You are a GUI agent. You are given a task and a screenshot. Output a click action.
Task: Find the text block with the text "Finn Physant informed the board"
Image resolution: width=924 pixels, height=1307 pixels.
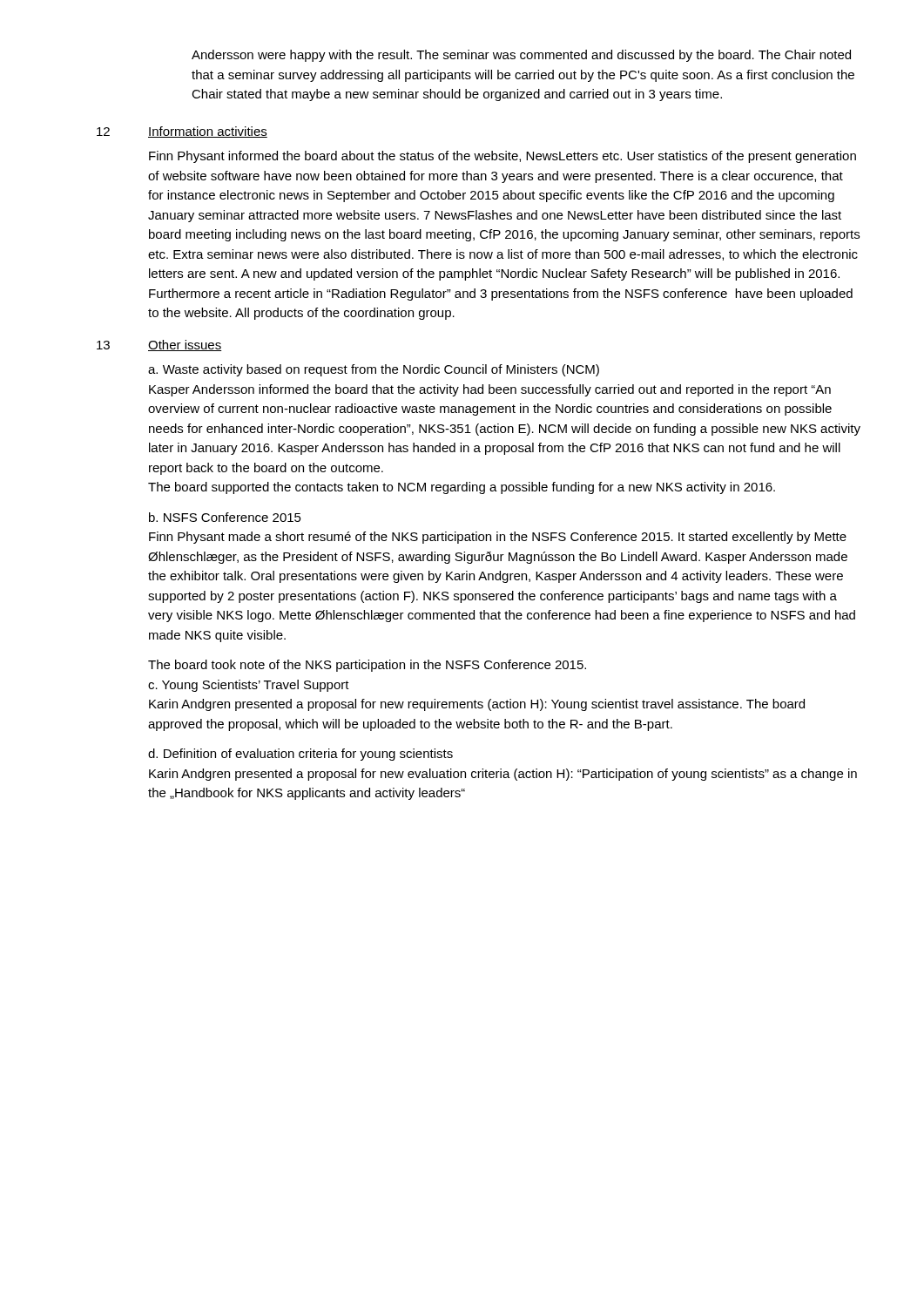pyautogui.click(x=504, y=234)
